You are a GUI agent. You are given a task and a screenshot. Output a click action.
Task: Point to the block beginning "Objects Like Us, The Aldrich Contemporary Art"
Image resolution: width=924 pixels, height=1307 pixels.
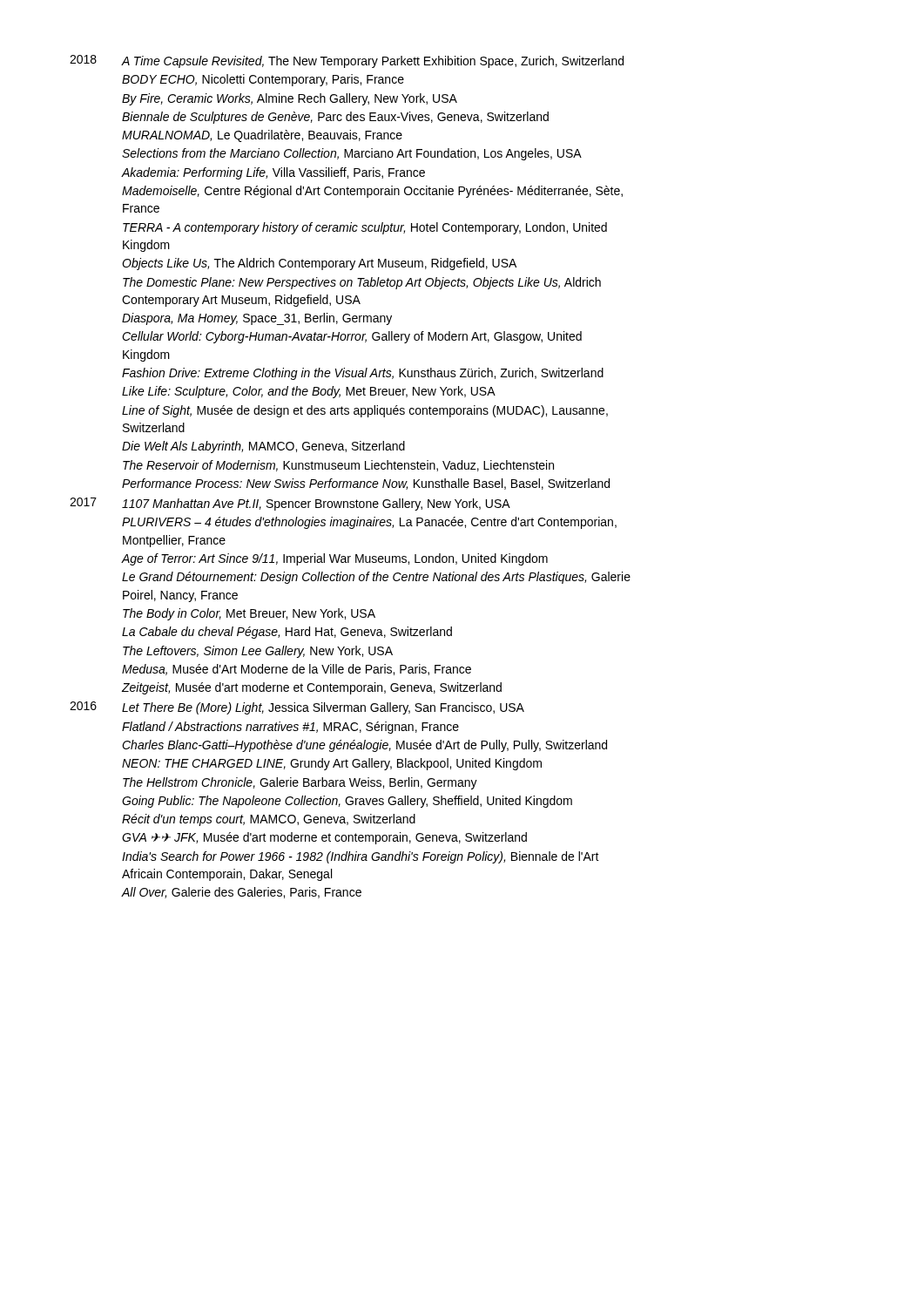pyautogui.click(x=319, y=263)
